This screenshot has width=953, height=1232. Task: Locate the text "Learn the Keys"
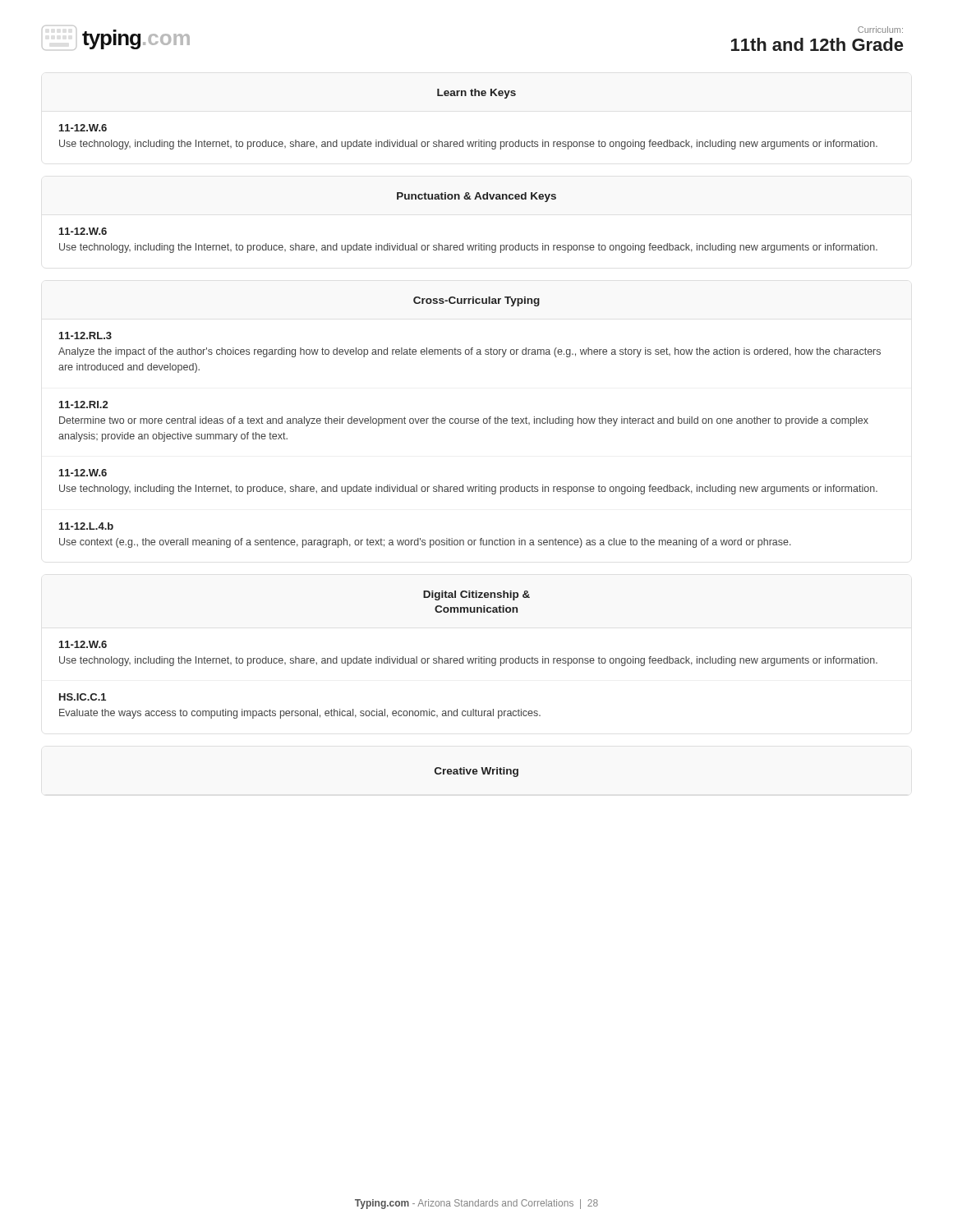pos(476,92)
